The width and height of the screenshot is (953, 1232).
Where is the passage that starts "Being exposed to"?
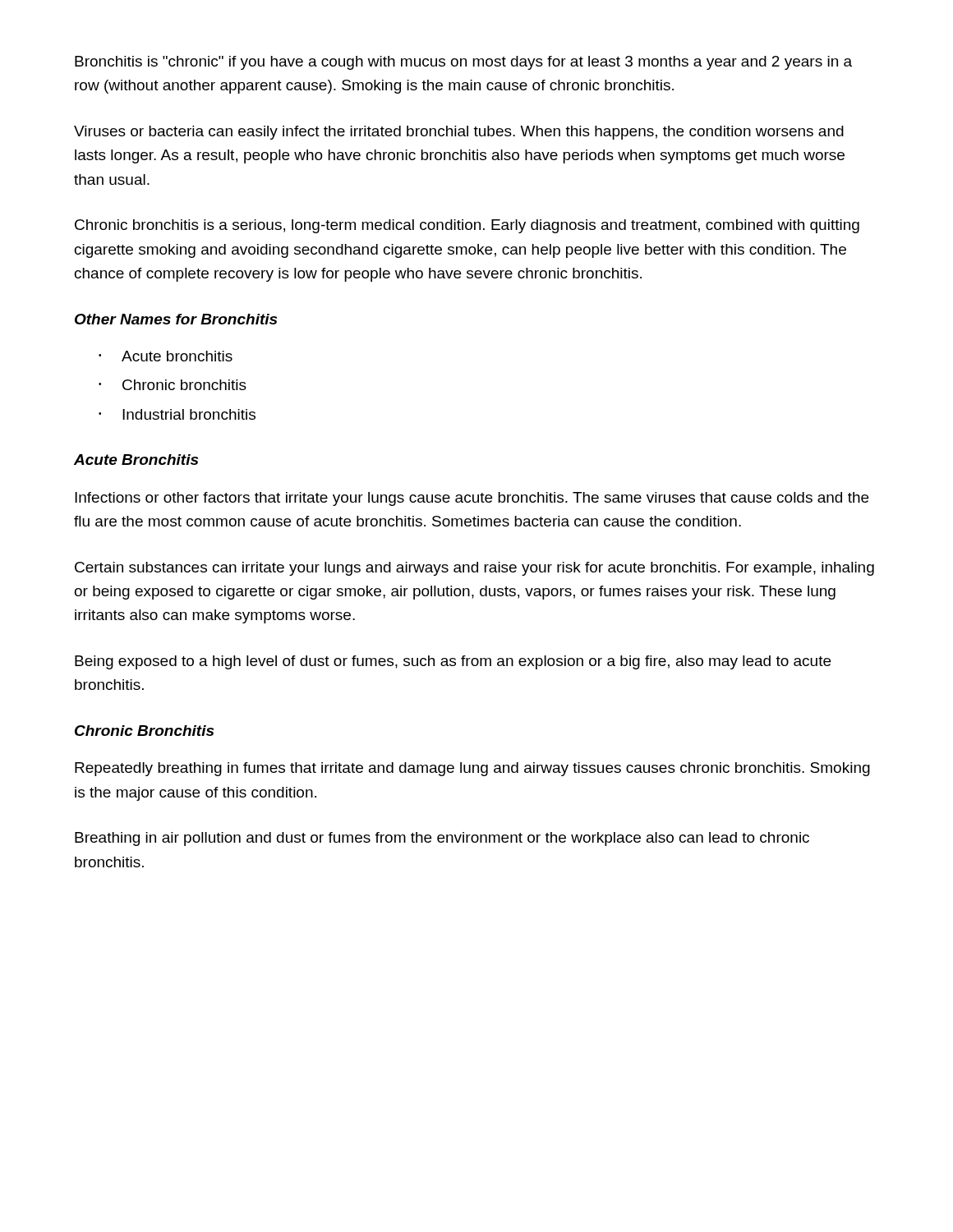click(453, 673)
